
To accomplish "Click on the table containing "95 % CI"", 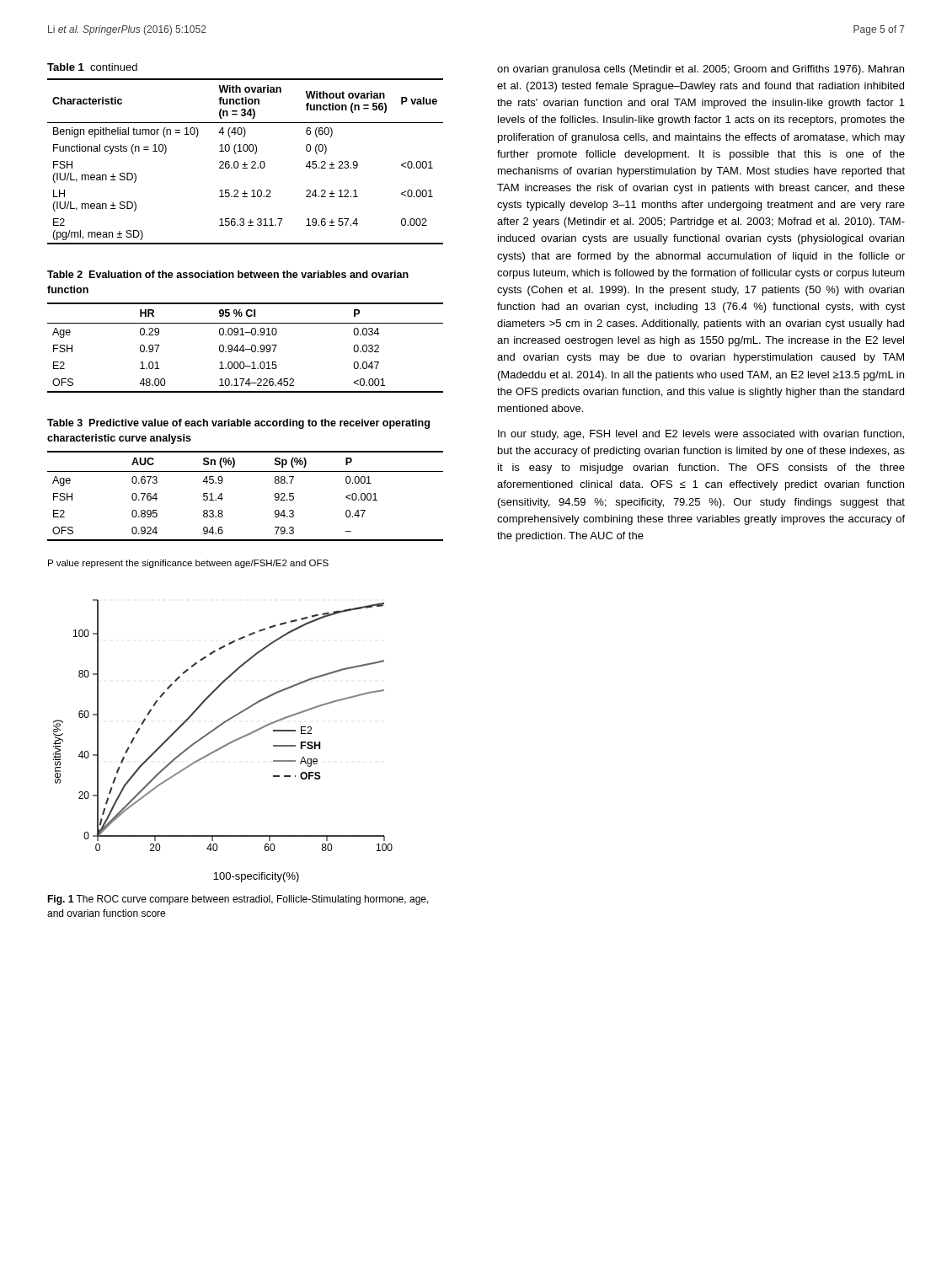I will pos(245,348).
